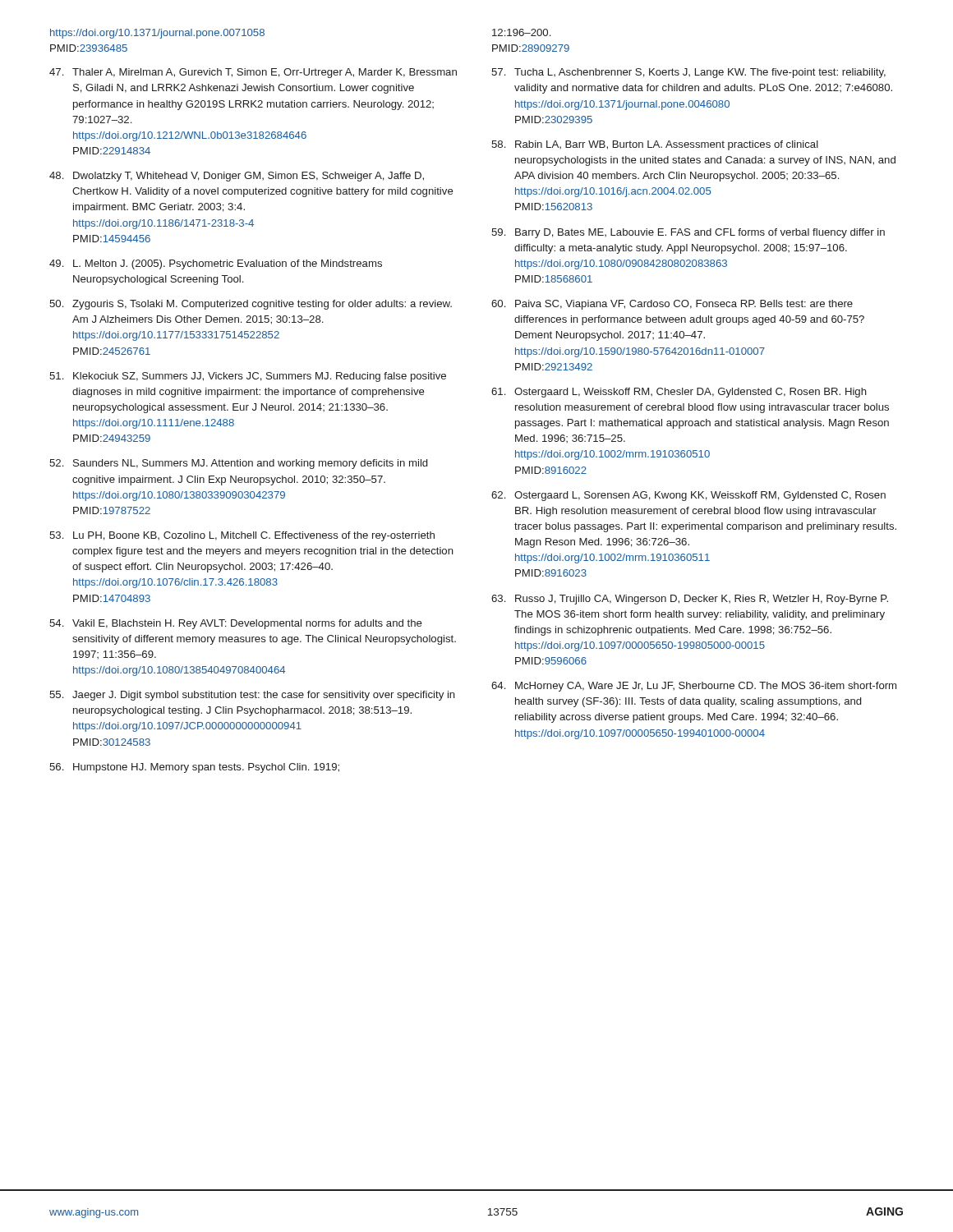The width and height of the screenshot is (953, 1232).
Task: Click on the text starting "49. L. Melton J."
Action: pos(255,271)
